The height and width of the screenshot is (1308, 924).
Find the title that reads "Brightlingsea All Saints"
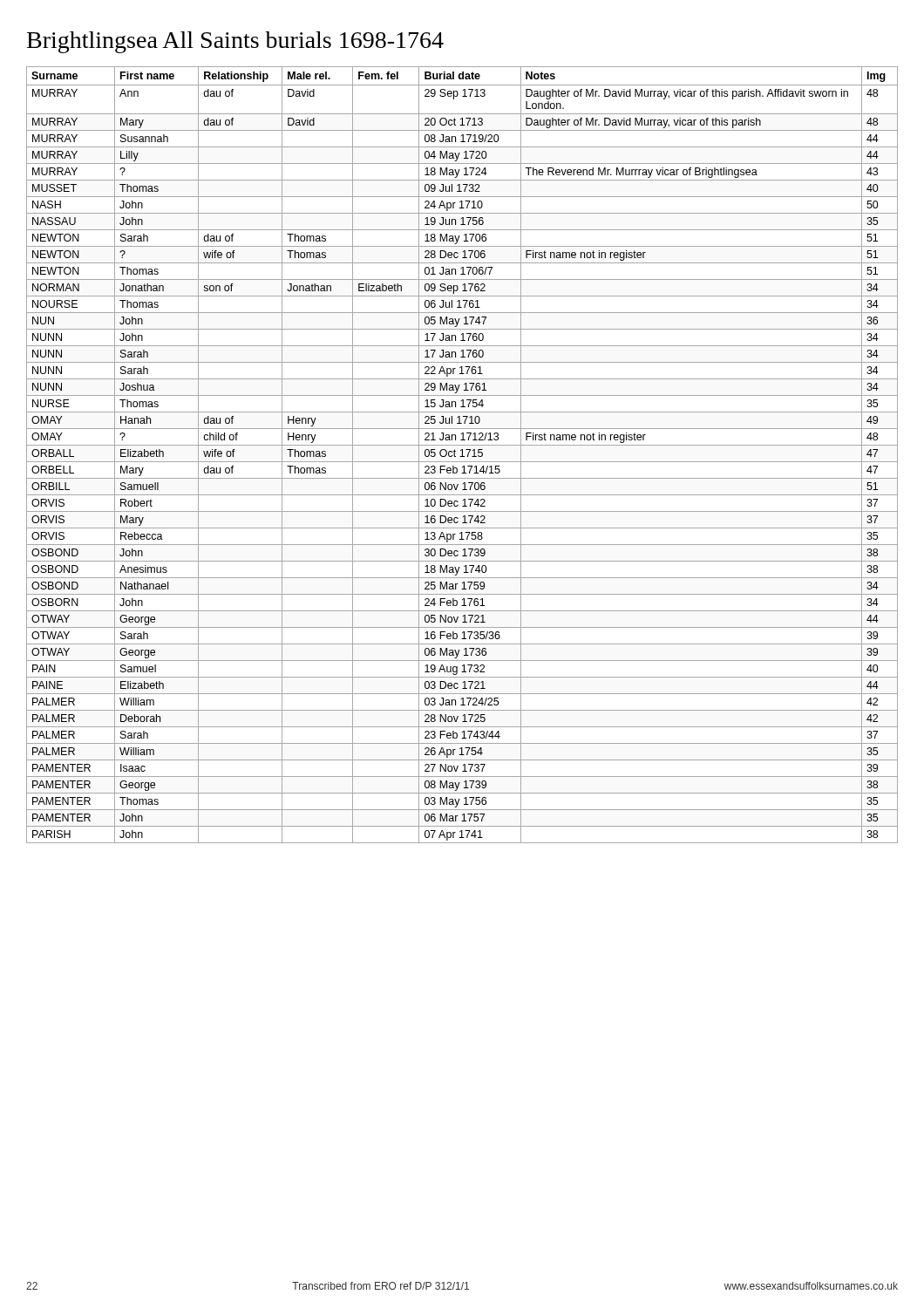tap(235, 42)
